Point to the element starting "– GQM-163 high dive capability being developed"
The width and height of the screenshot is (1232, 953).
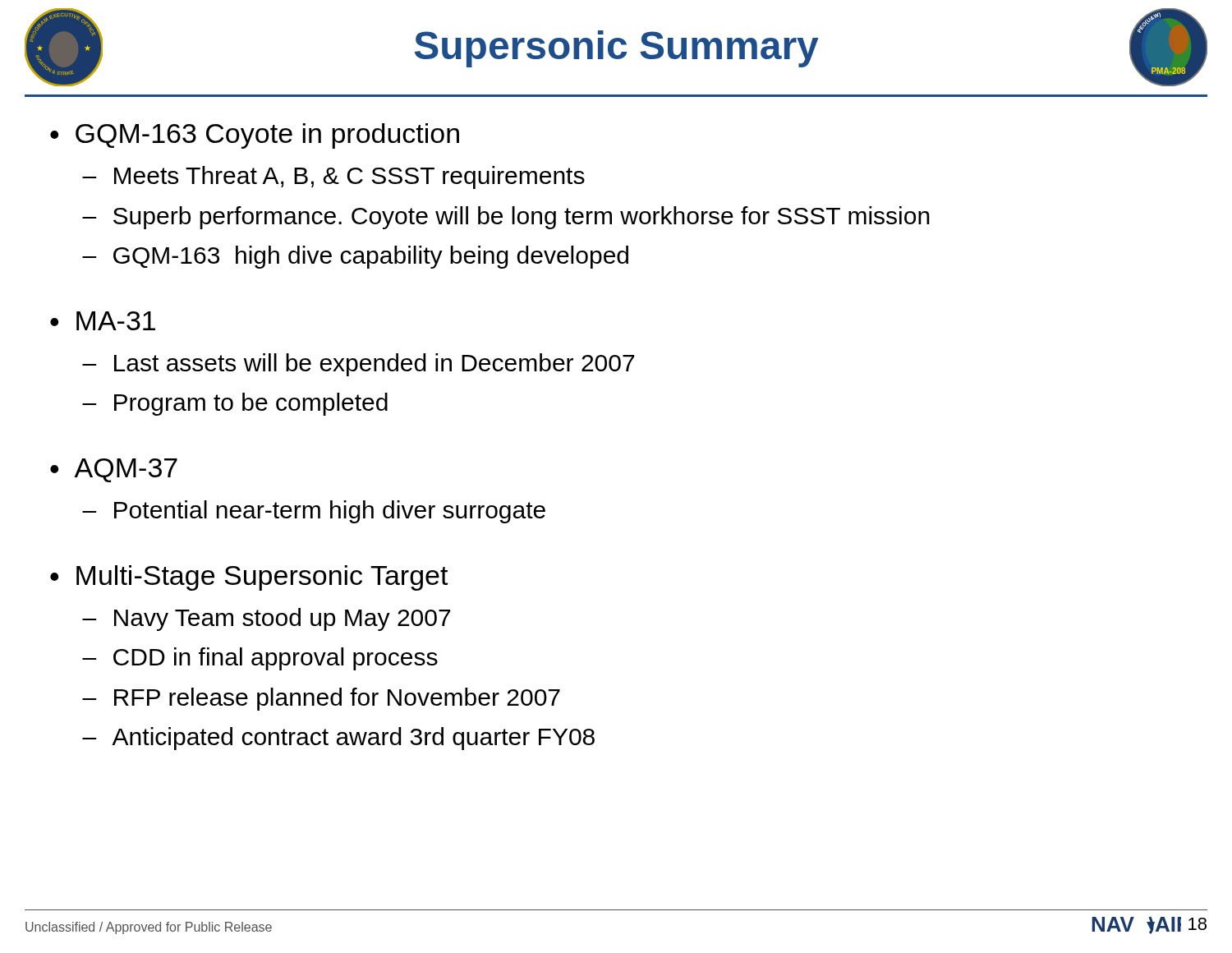(356, 256)
